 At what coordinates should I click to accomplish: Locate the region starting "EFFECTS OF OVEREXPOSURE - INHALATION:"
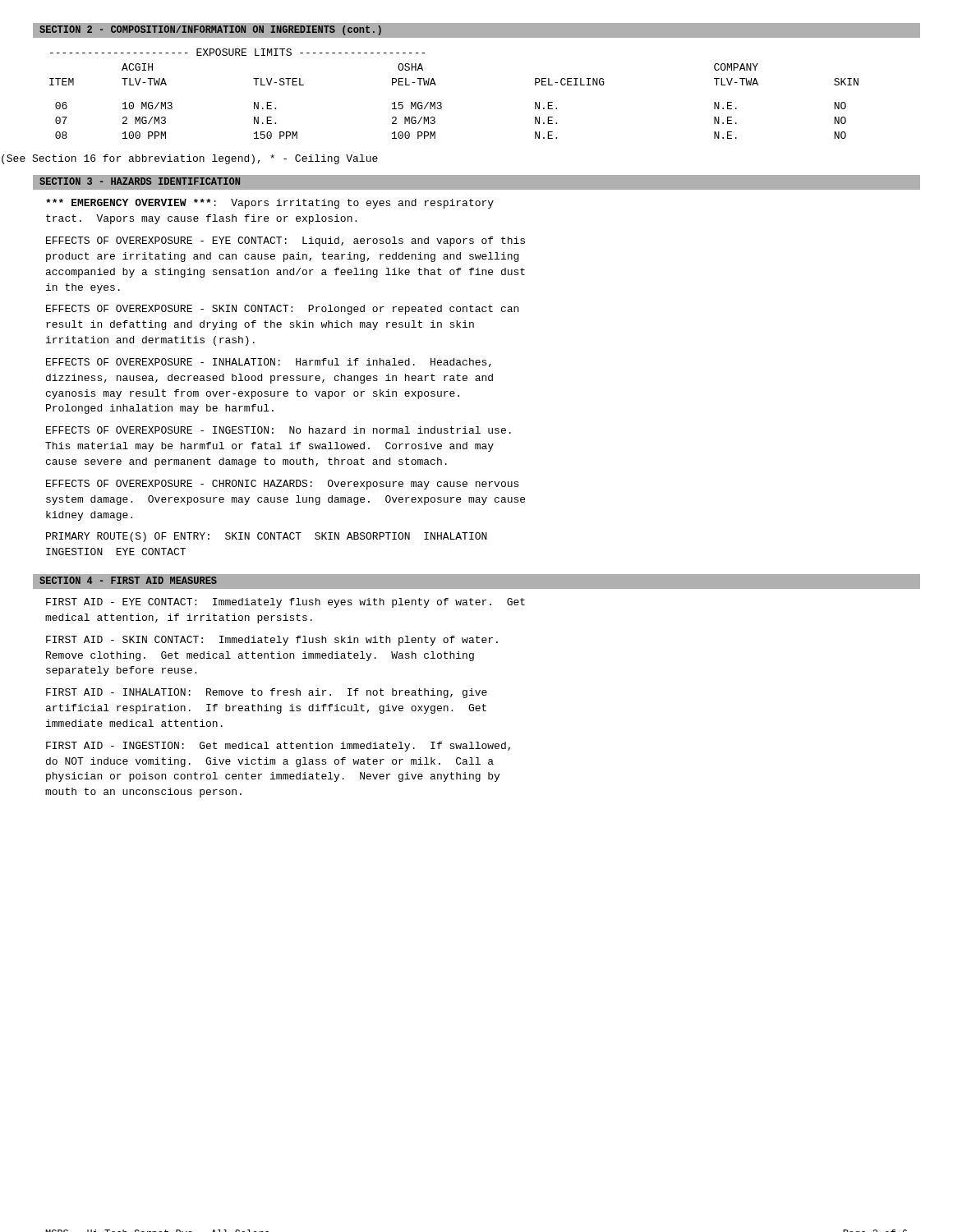(x=270, y=386)
